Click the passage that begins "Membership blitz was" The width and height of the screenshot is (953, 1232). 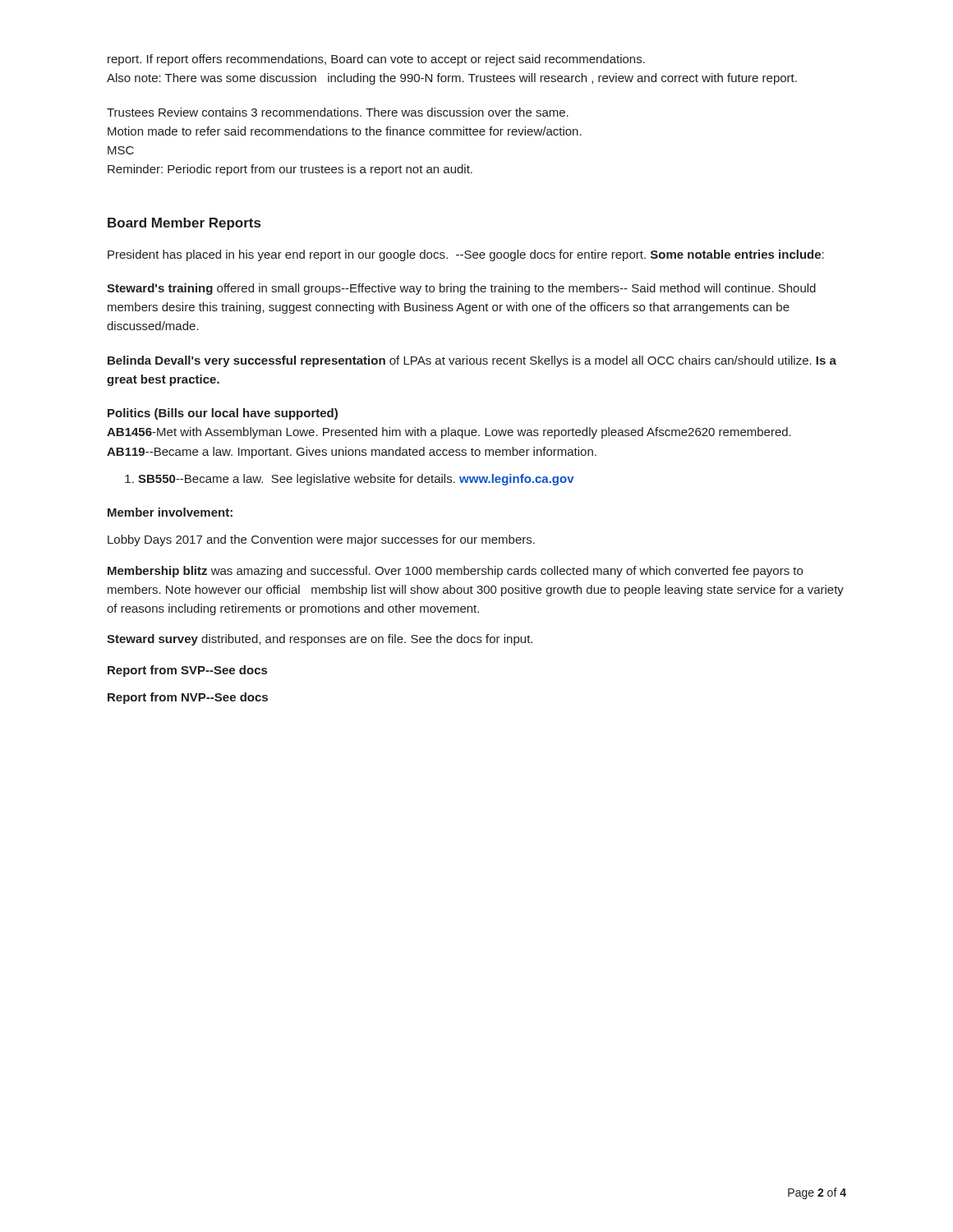coord(475,589)
